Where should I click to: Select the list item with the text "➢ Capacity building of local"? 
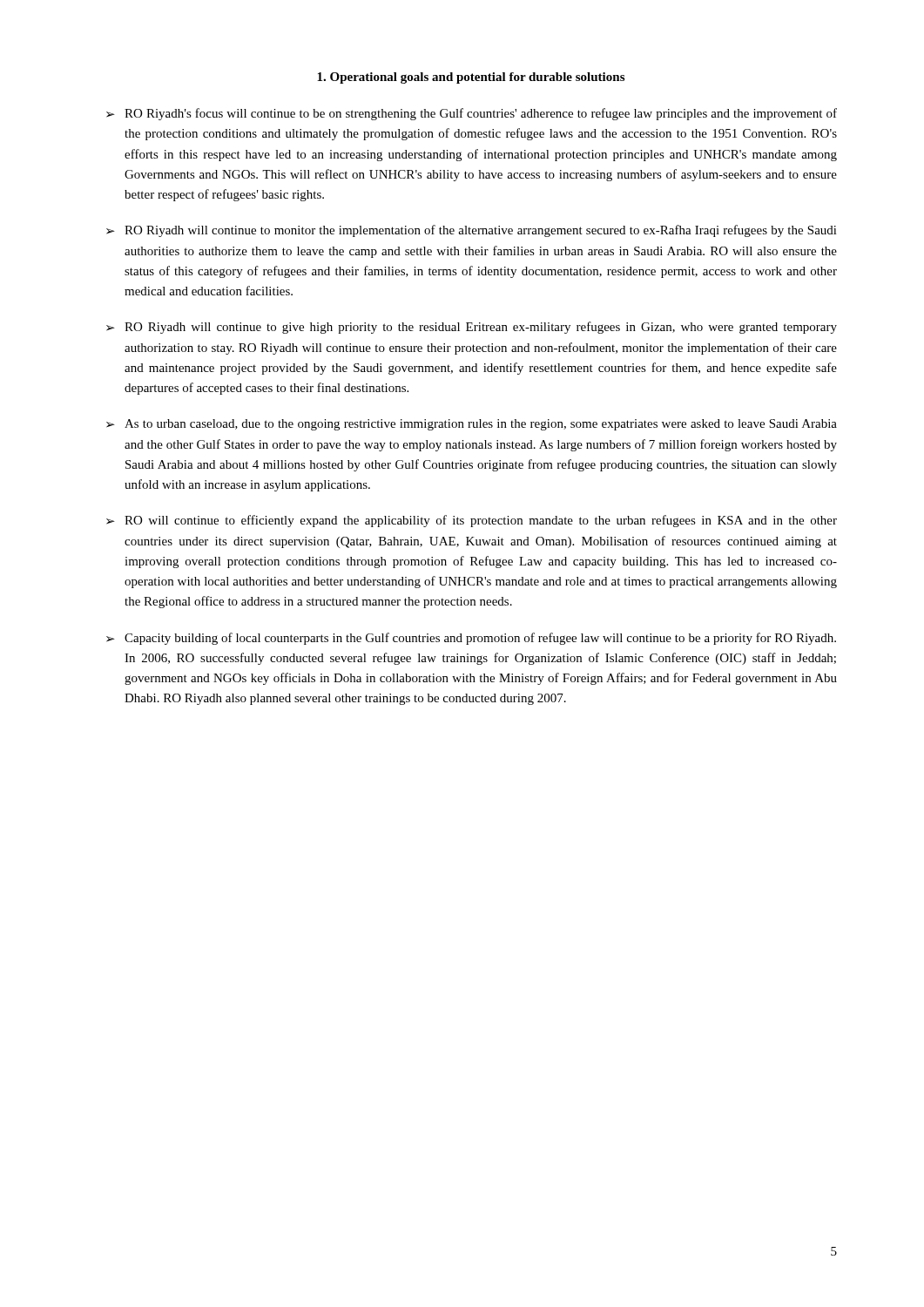pyautogui.click(x=471, y=668)
